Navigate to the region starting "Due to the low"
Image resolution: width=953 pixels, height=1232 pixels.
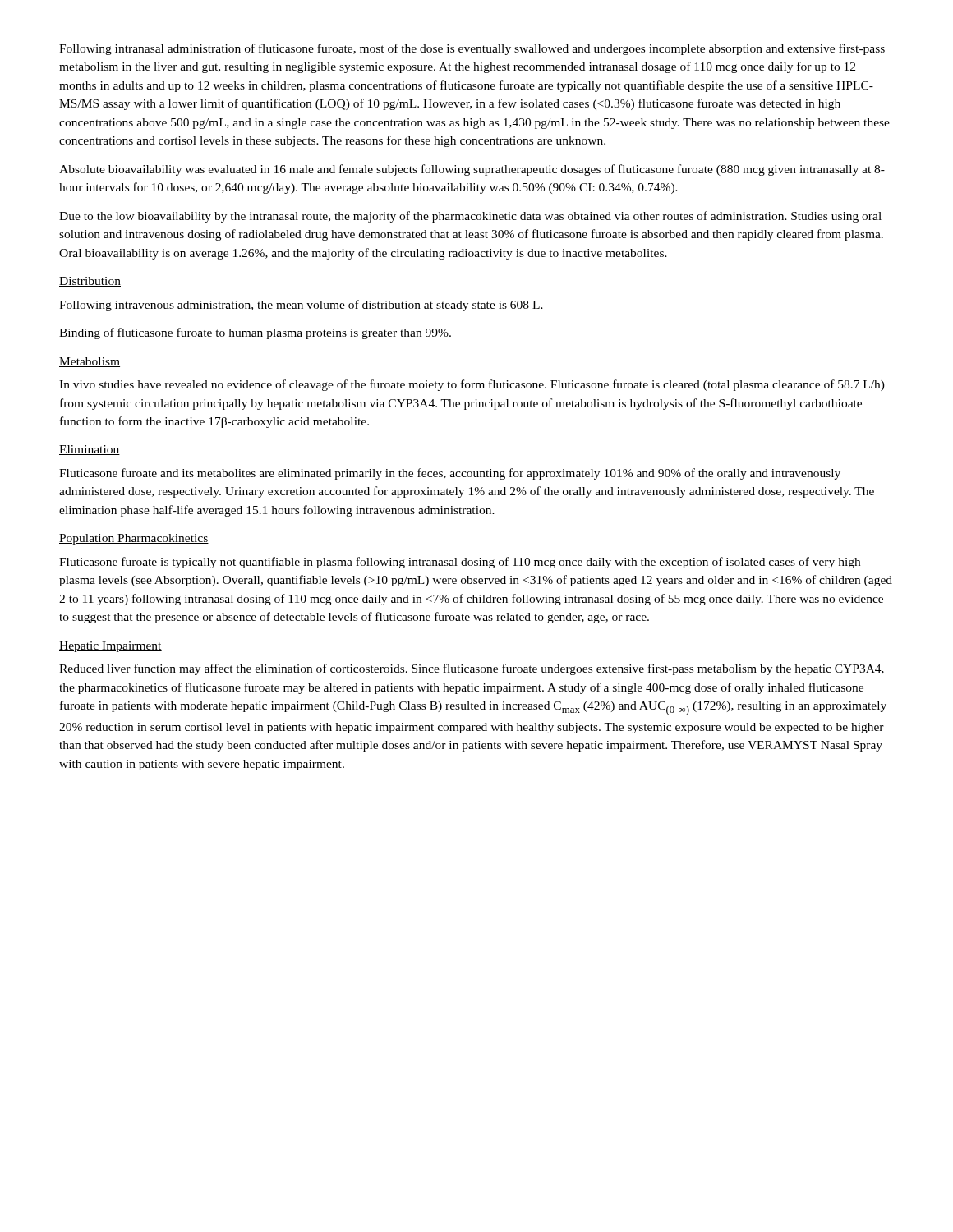click(x=476, y=234)
